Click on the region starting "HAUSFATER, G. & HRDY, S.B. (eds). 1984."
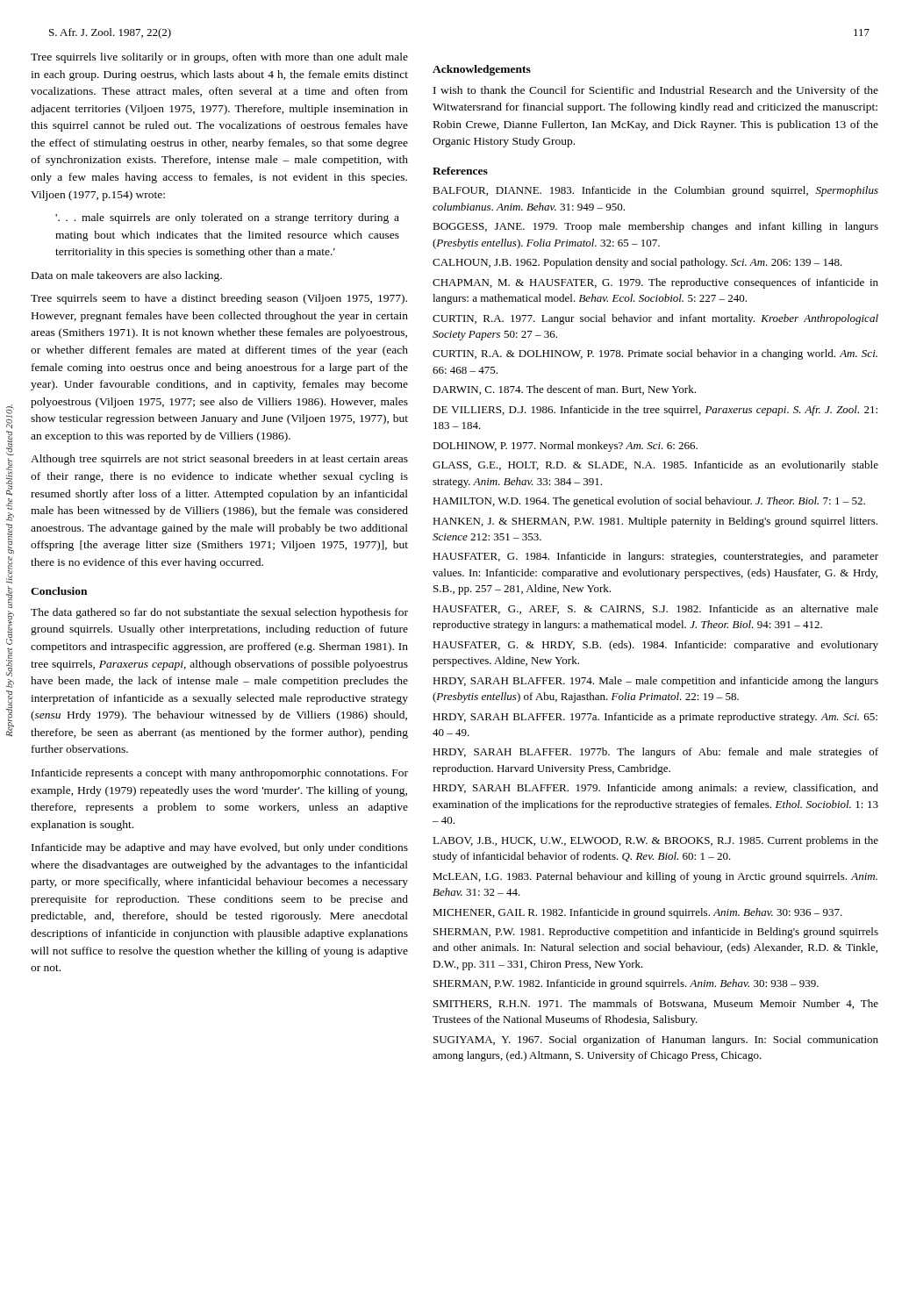This screenshot has width=909, height=1316. pos(655,652)
